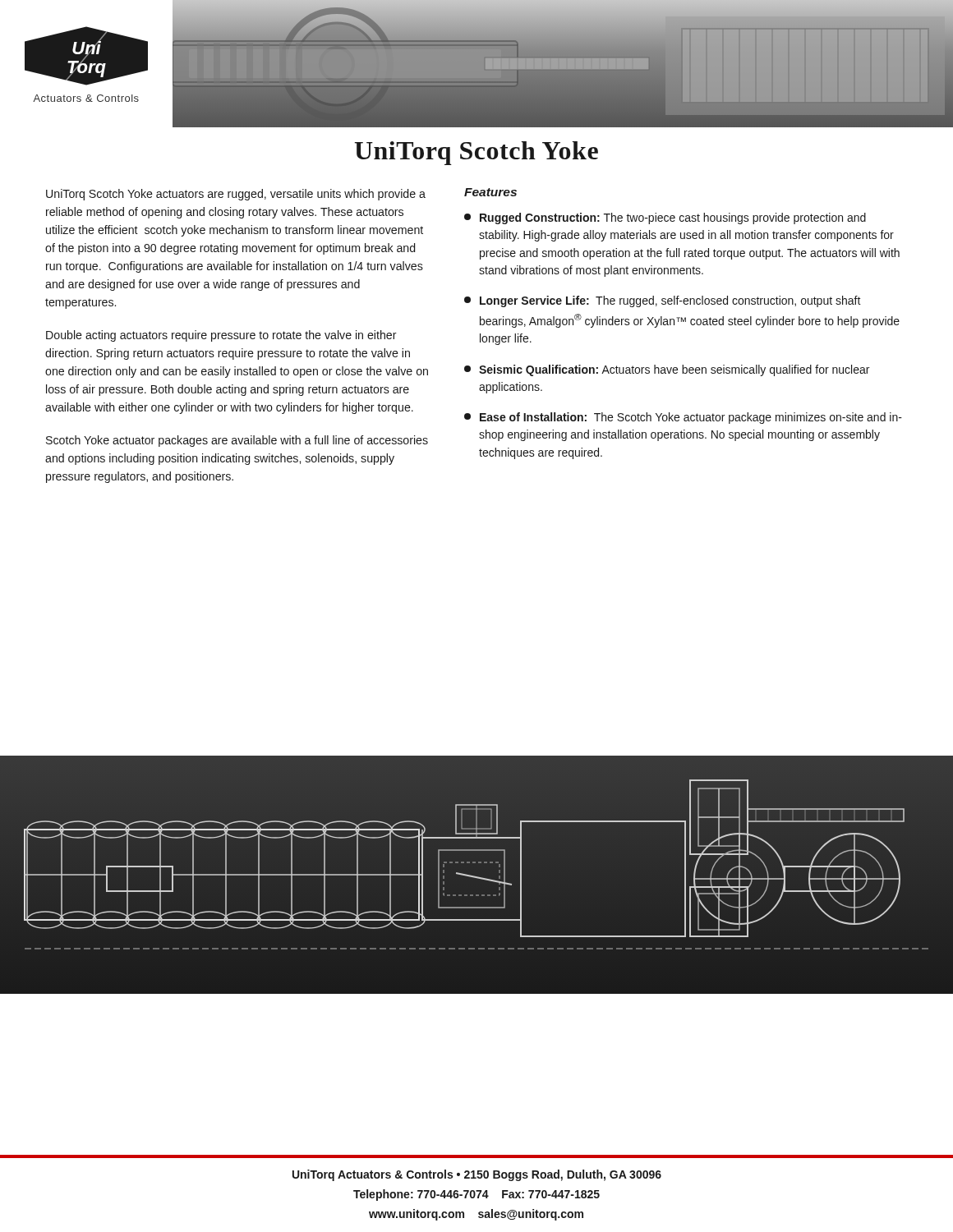
Task: Where is the passage that starts "Scotch Yoke actuator packages are available with"?
Action: tap(237, 458)
